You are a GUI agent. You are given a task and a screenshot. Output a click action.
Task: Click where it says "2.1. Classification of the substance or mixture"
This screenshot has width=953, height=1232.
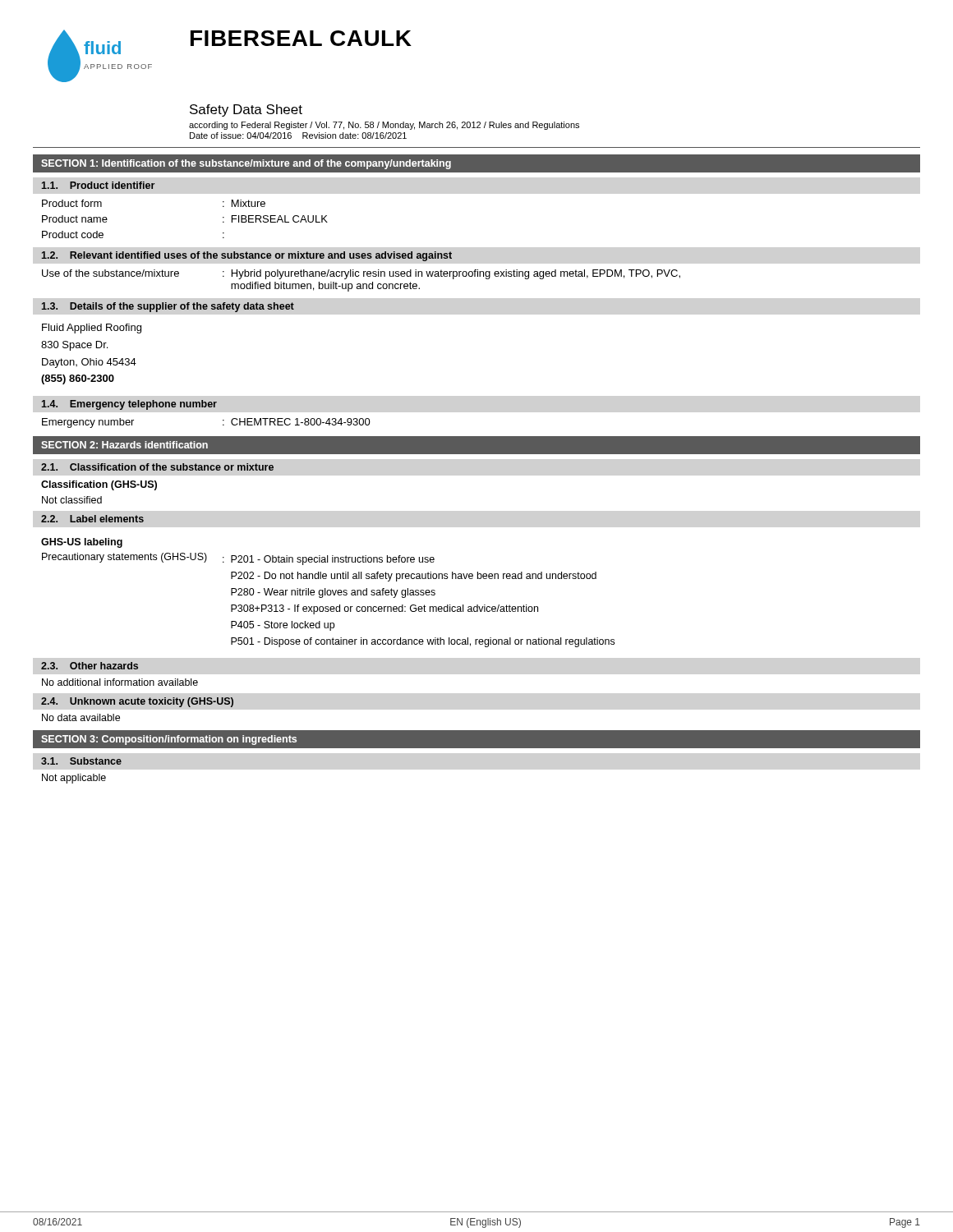click(x=157, y=467)
